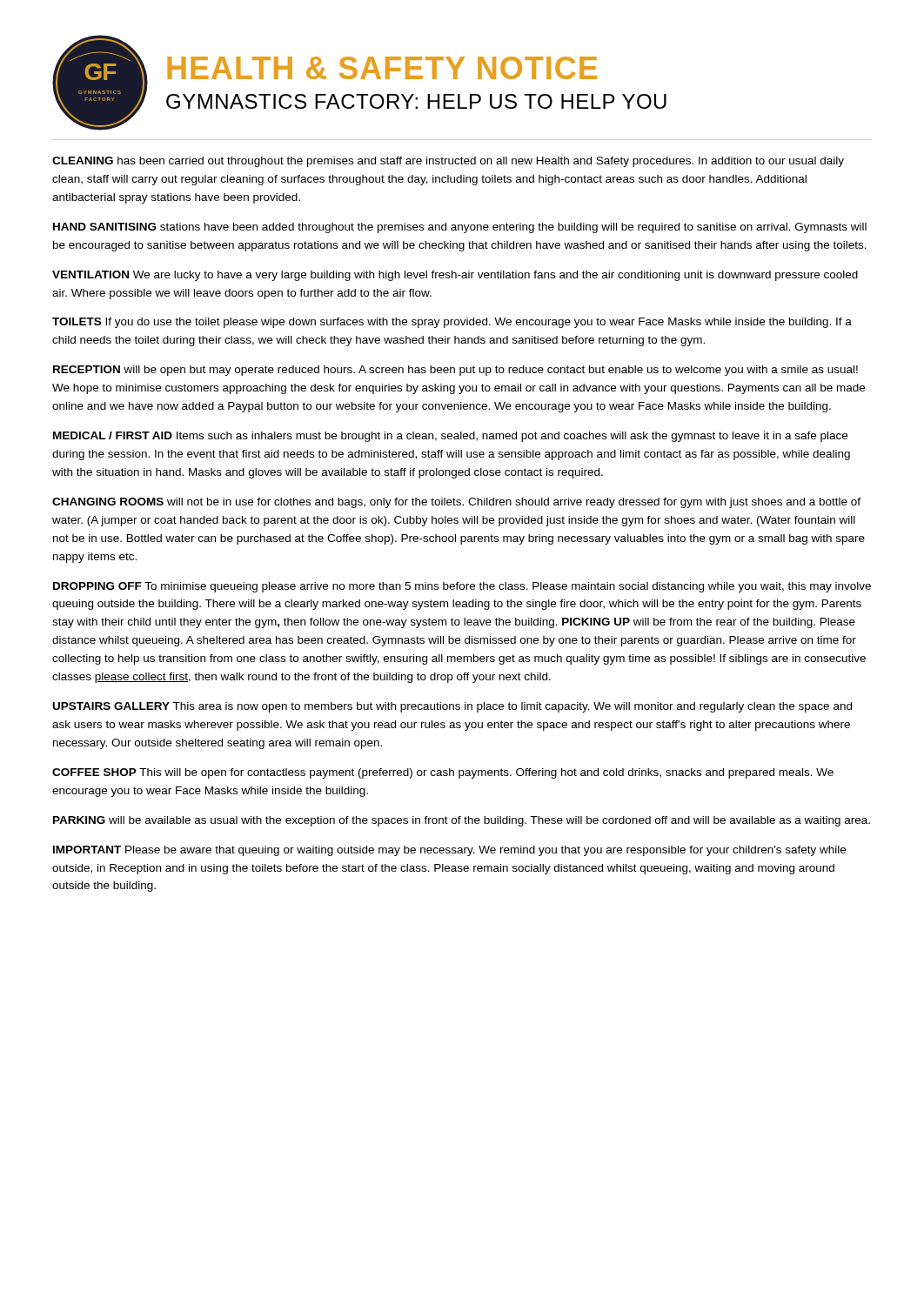Click on the text block with the text "IMPORTANT Please be aware that queuing or"
The image size is (924, 1305).
(449, 867)
